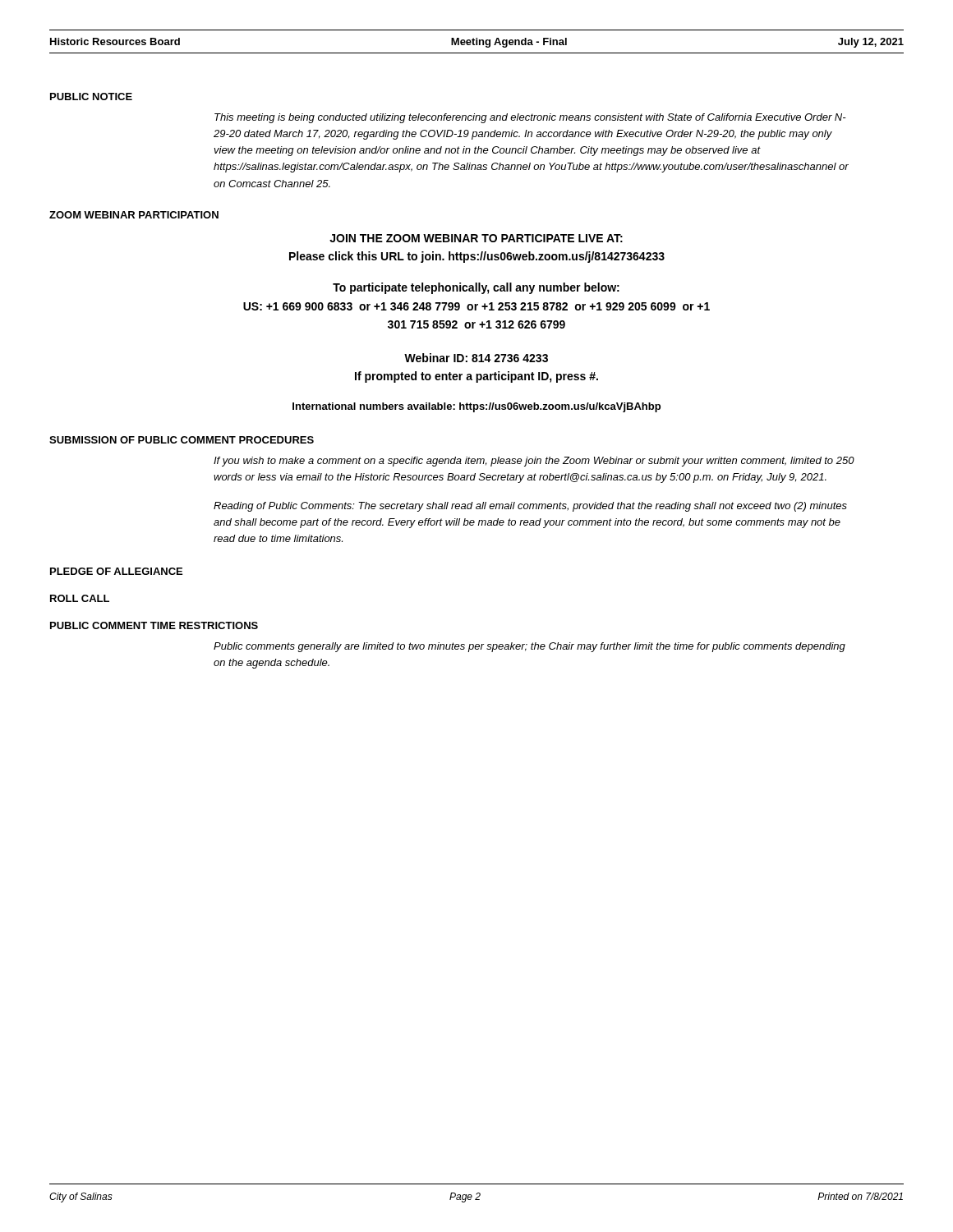Click on the text block that says "JOIN THE ZOOM WEBINAR TO PARTICIPATE"

(476, 247)
